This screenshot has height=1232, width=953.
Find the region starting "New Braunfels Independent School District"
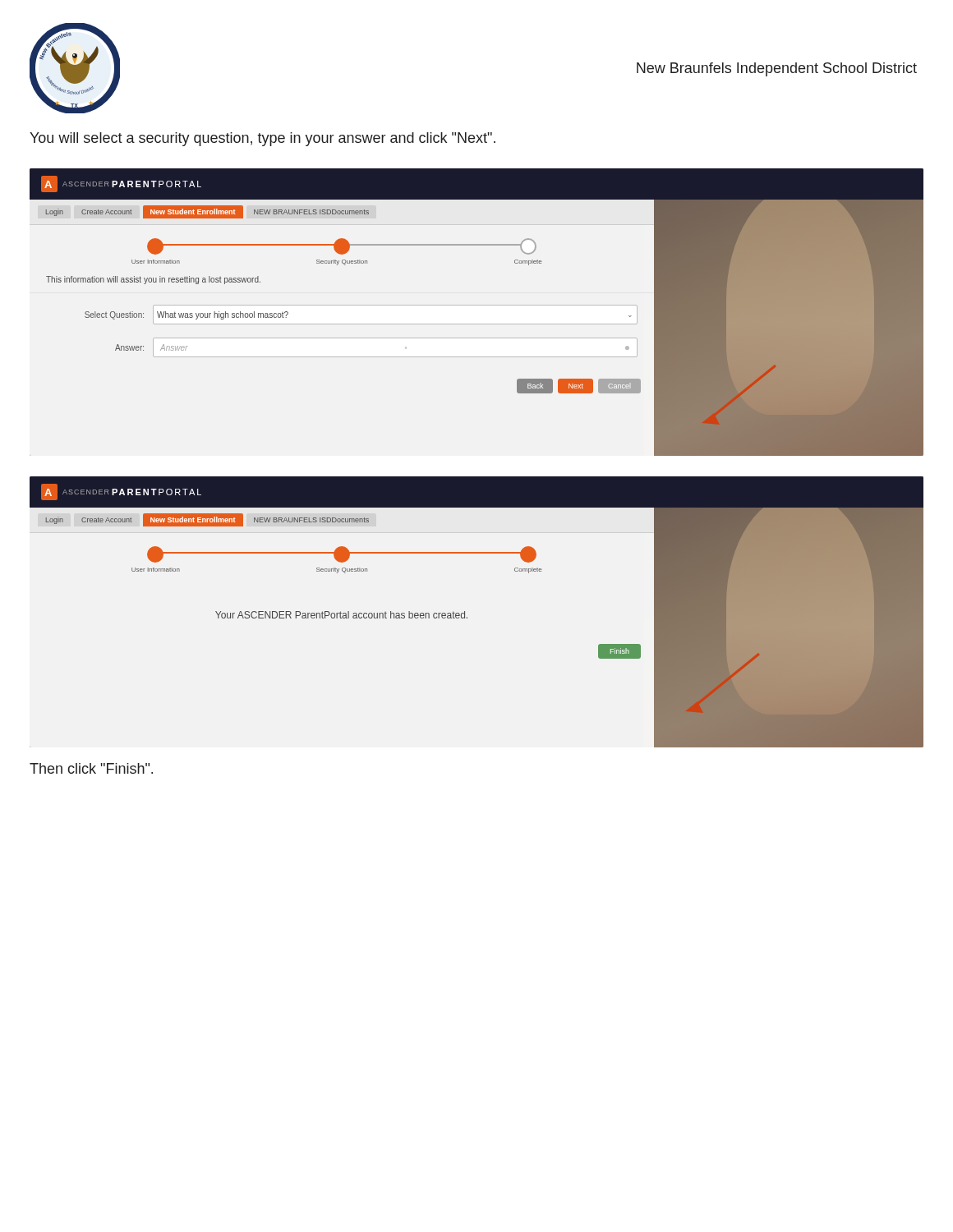coord(776,68)
